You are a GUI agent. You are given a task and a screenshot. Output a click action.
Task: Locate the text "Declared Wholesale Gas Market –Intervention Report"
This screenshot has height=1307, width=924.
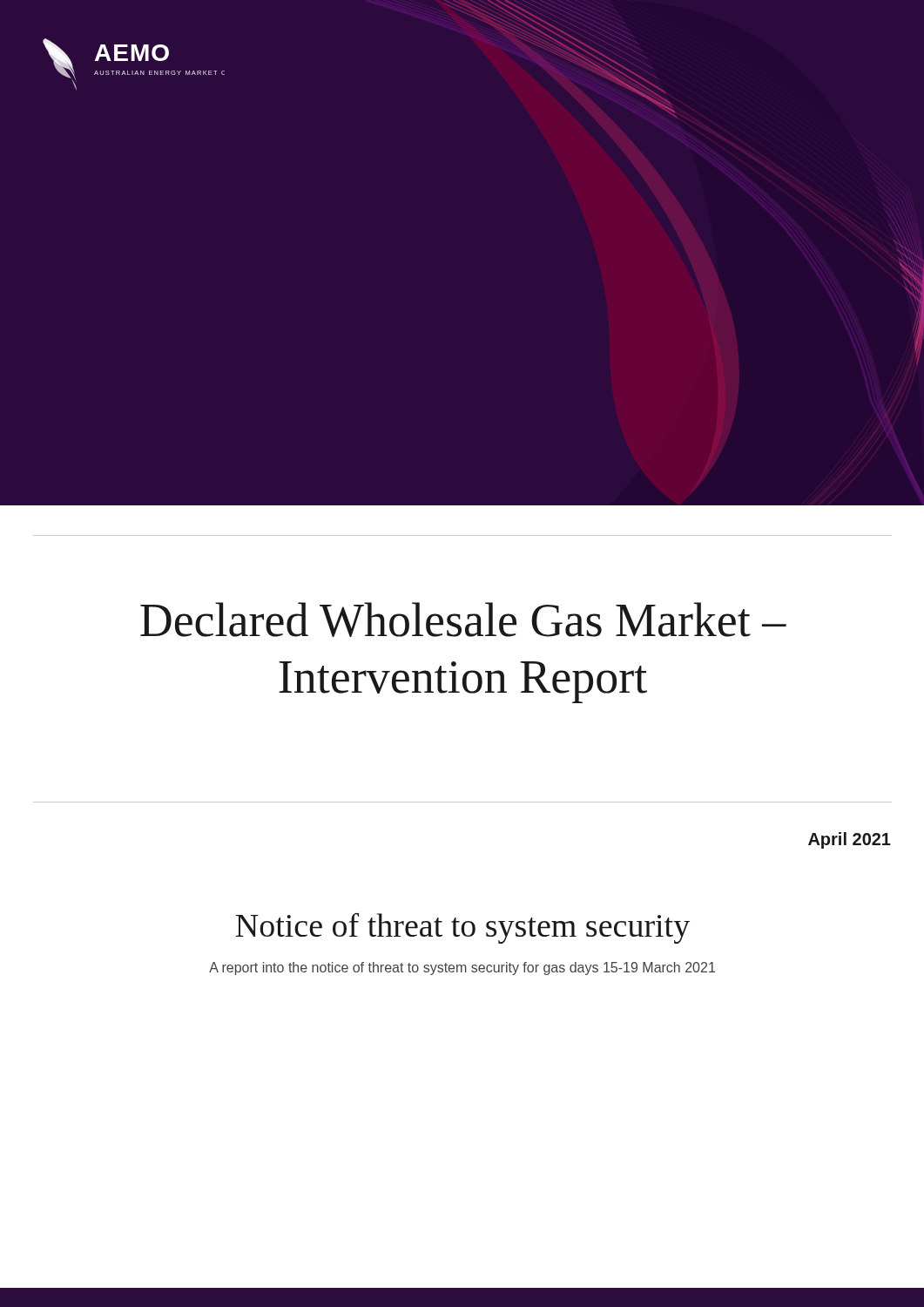[462, 649]
